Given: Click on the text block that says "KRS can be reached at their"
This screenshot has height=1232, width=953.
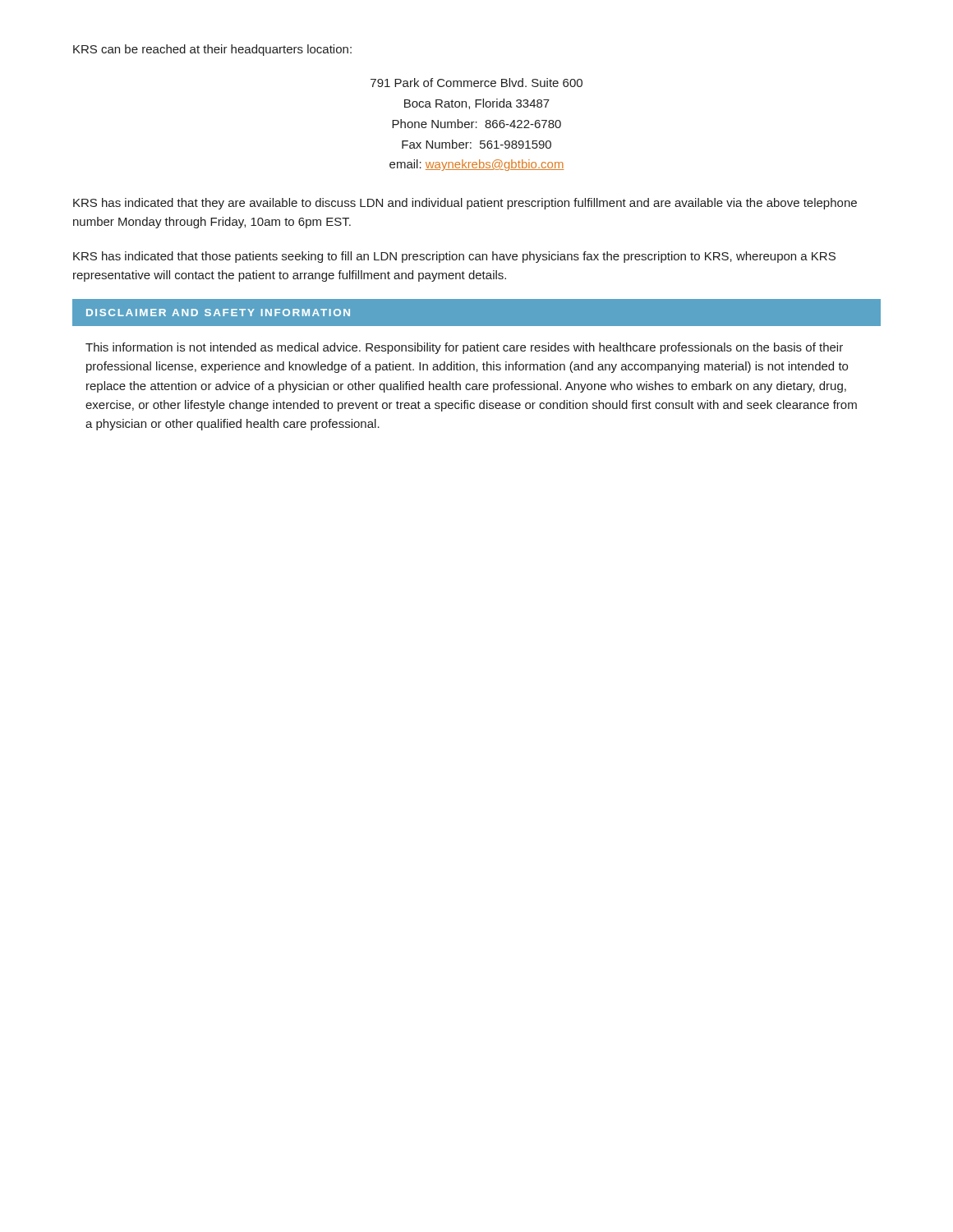Looking at the screenshot, I should pyautogui.click(x=212, y=49).
